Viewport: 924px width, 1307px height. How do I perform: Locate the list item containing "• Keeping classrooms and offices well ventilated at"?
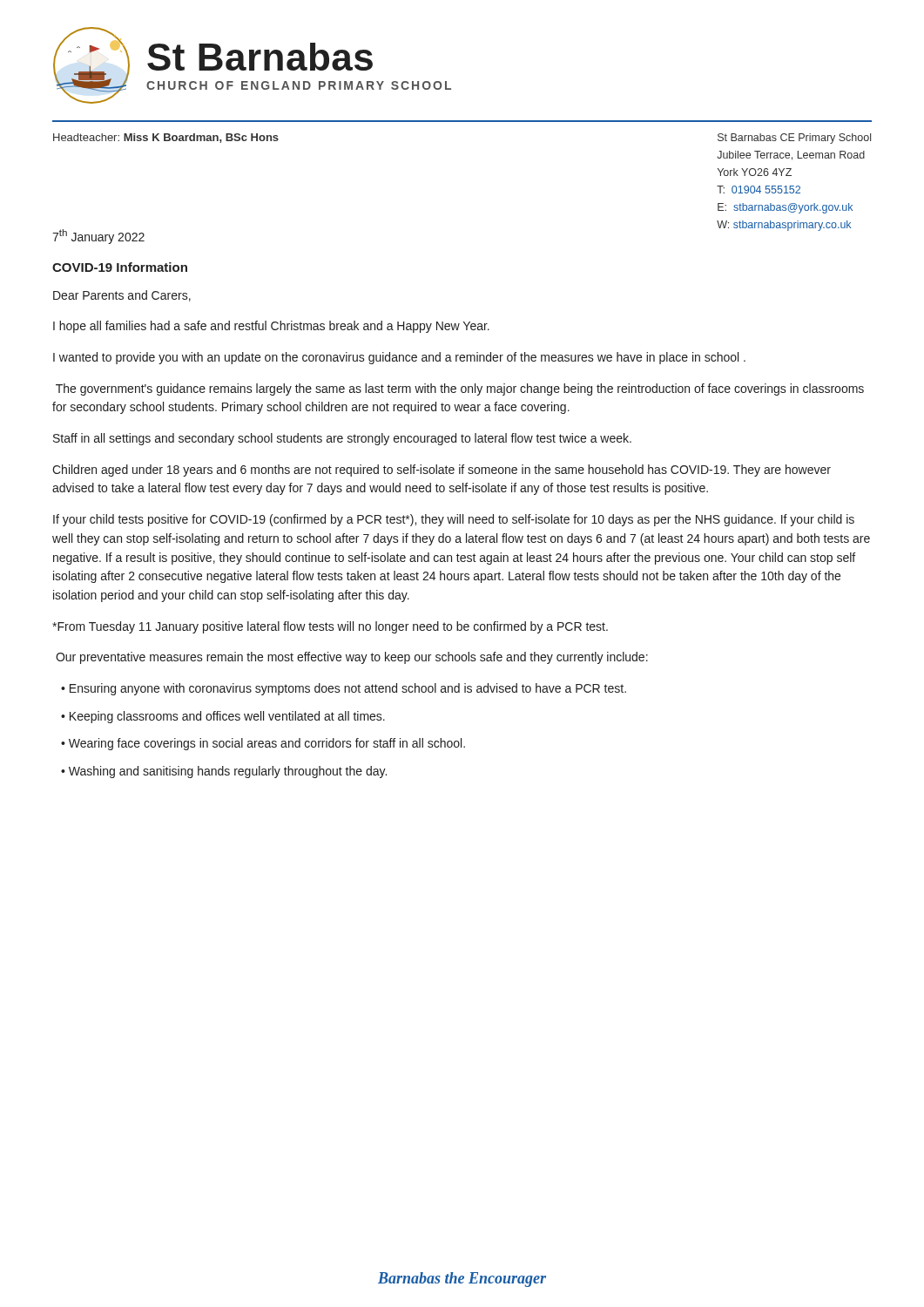coord(223,716)
